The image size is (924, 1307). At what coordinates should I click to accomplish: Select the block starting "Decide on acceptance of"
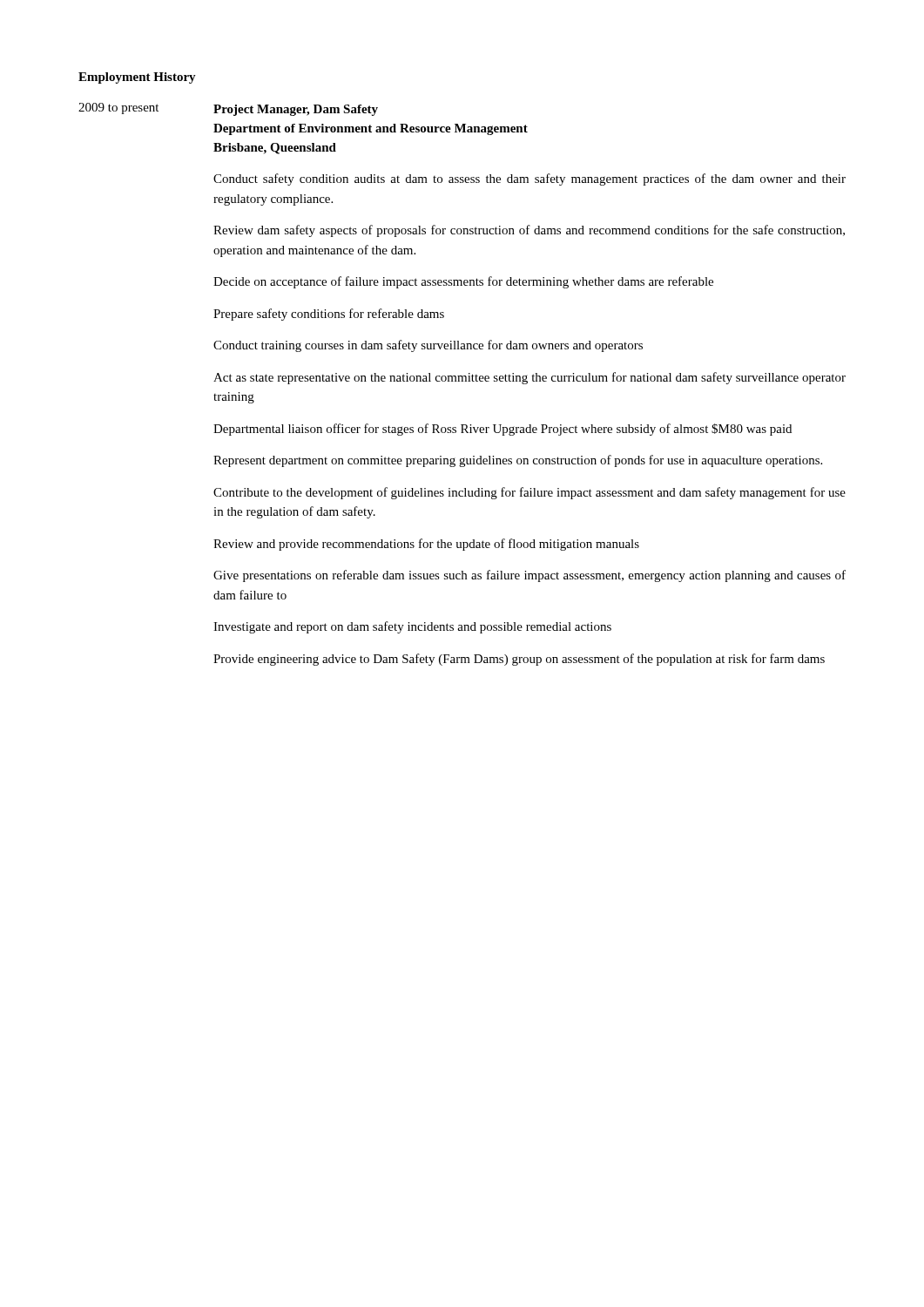pyautogui.click(x=464, y=282)
